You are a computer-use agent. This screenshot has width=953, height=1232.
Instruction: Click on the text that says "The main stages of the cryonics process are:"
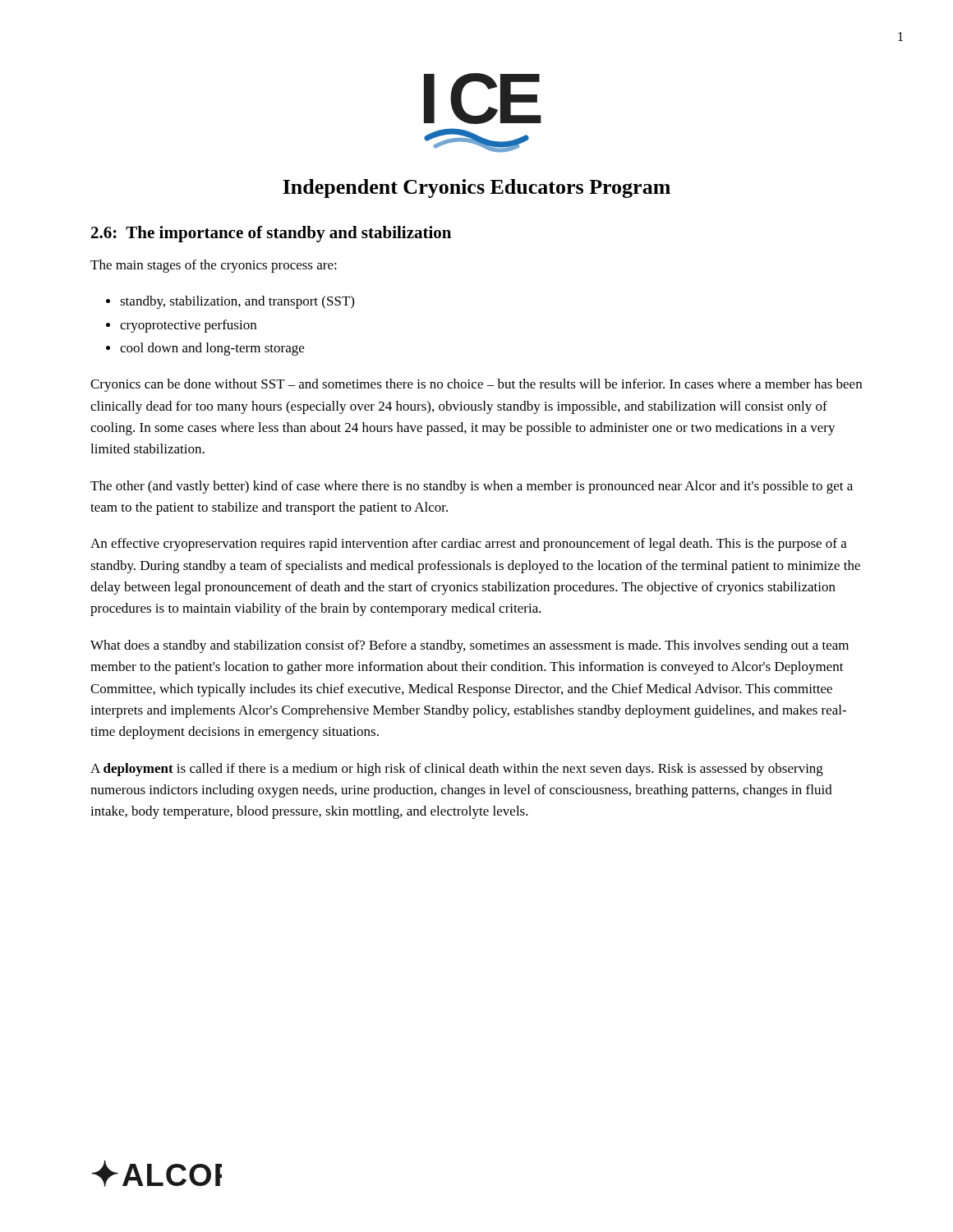pyautogui.click(x=214, y=265)
